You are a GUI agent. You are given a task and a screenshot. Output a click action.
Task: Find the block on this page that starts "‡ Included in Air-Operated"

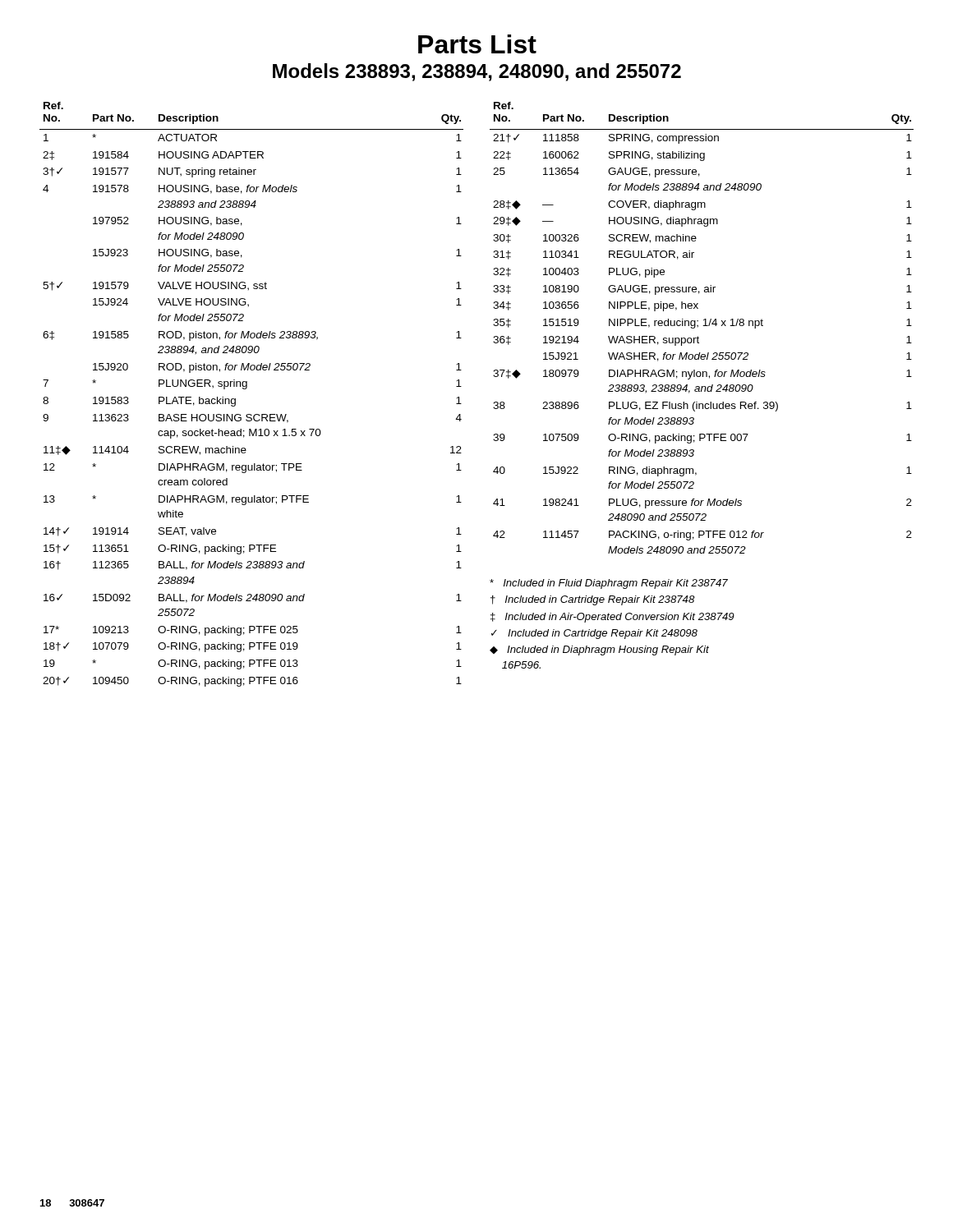click(x=612, y=616)
